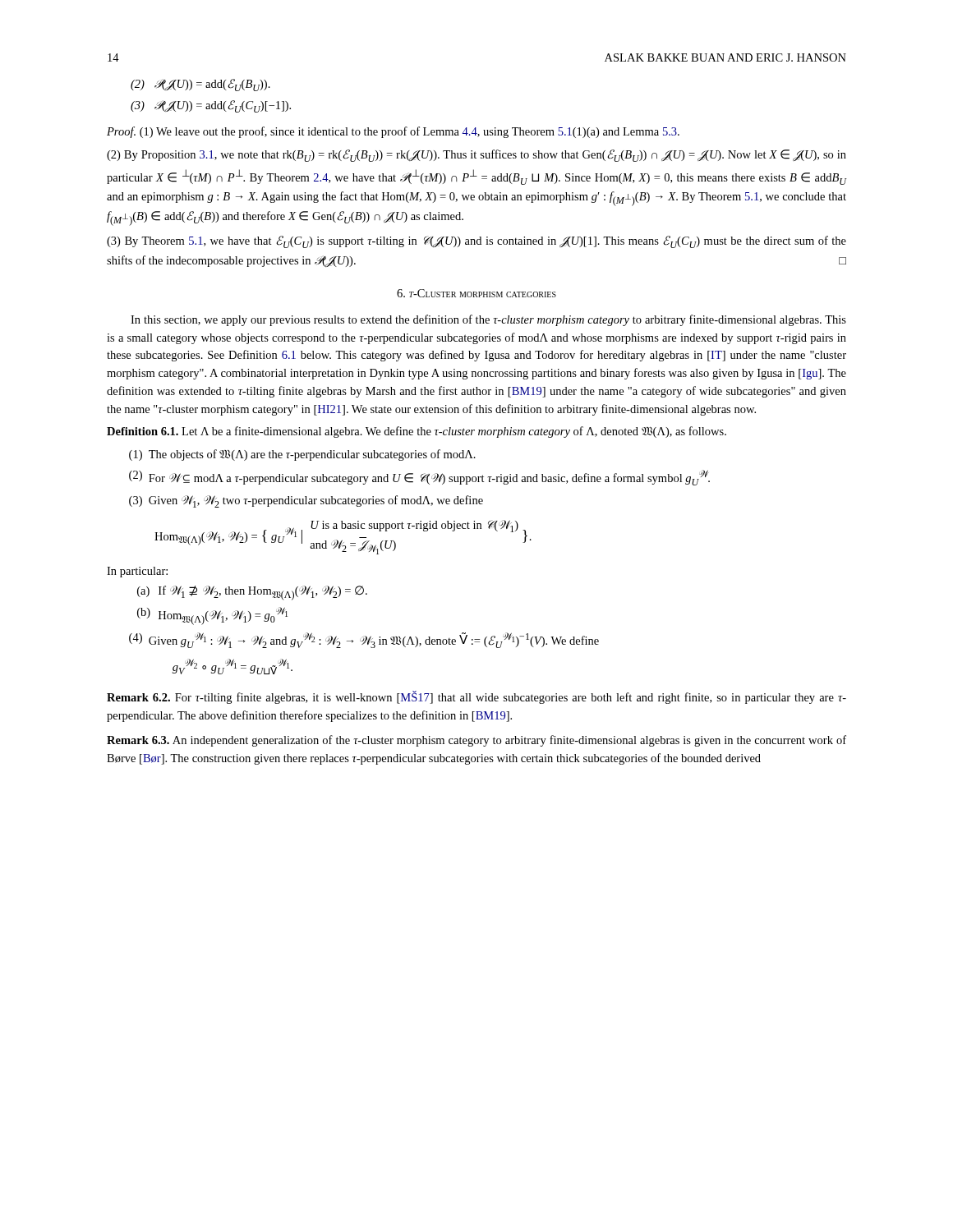This screenshot has width=953, height=1232.
Task: Select the section header containing "6. τ-Cluster morphism"
Action: (476, 293)
